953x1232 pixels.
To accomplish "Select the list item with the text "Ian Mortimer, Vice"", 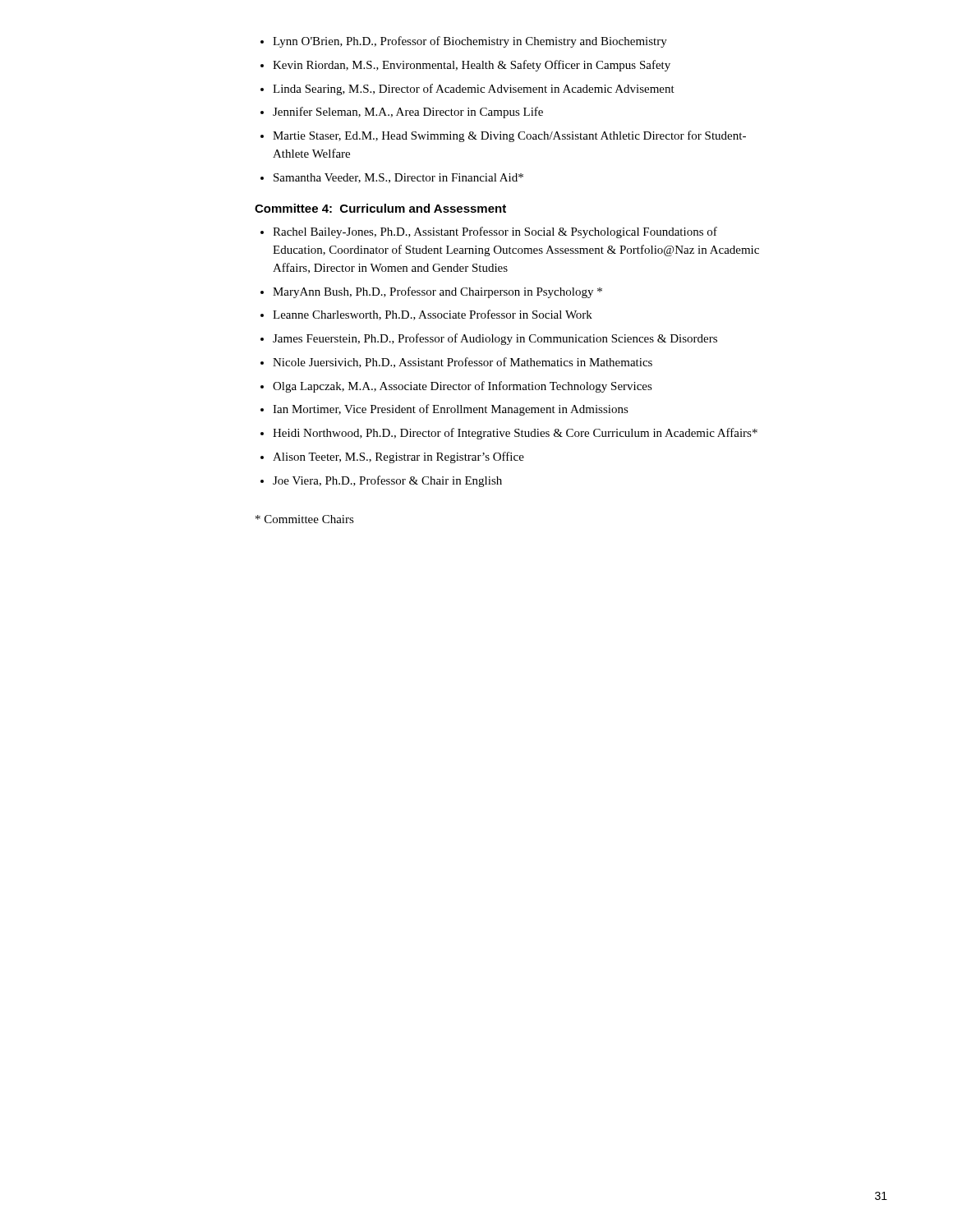I will coord(451,409).
